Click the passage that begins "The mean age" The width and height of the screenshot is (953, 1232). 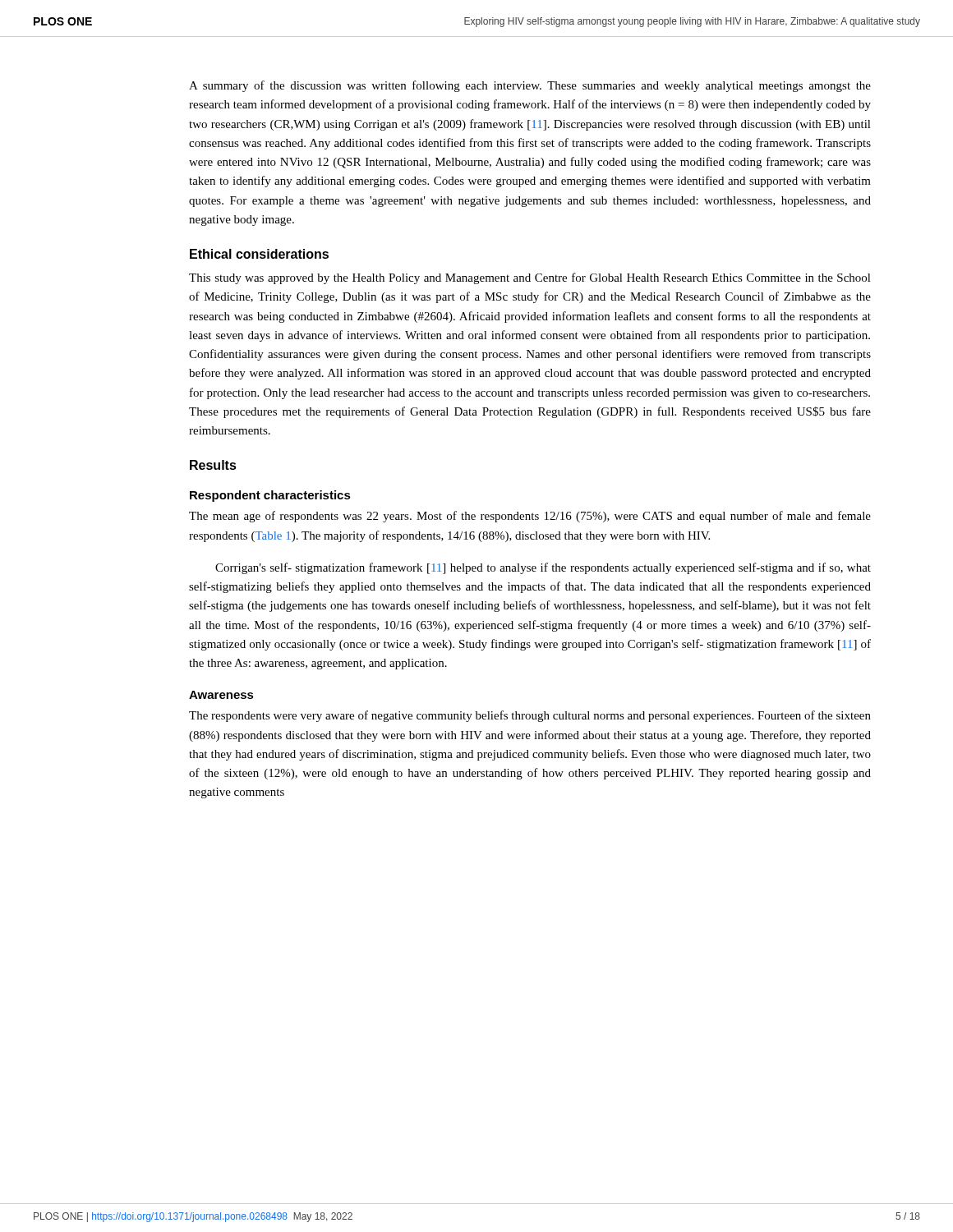pos(530,526)
